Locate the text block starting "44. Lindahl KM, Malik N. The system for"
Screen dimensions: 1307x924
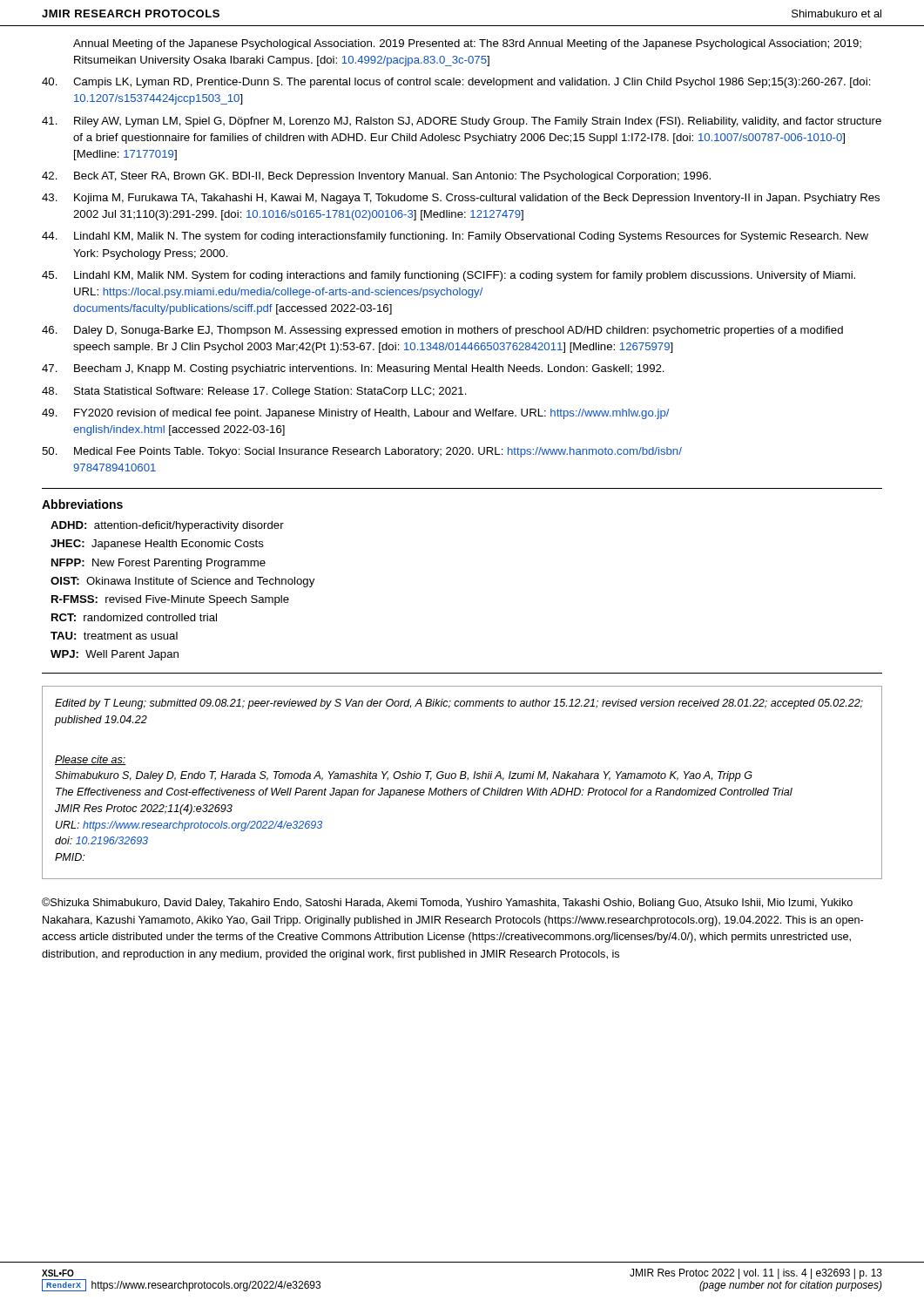pos(462,244)
